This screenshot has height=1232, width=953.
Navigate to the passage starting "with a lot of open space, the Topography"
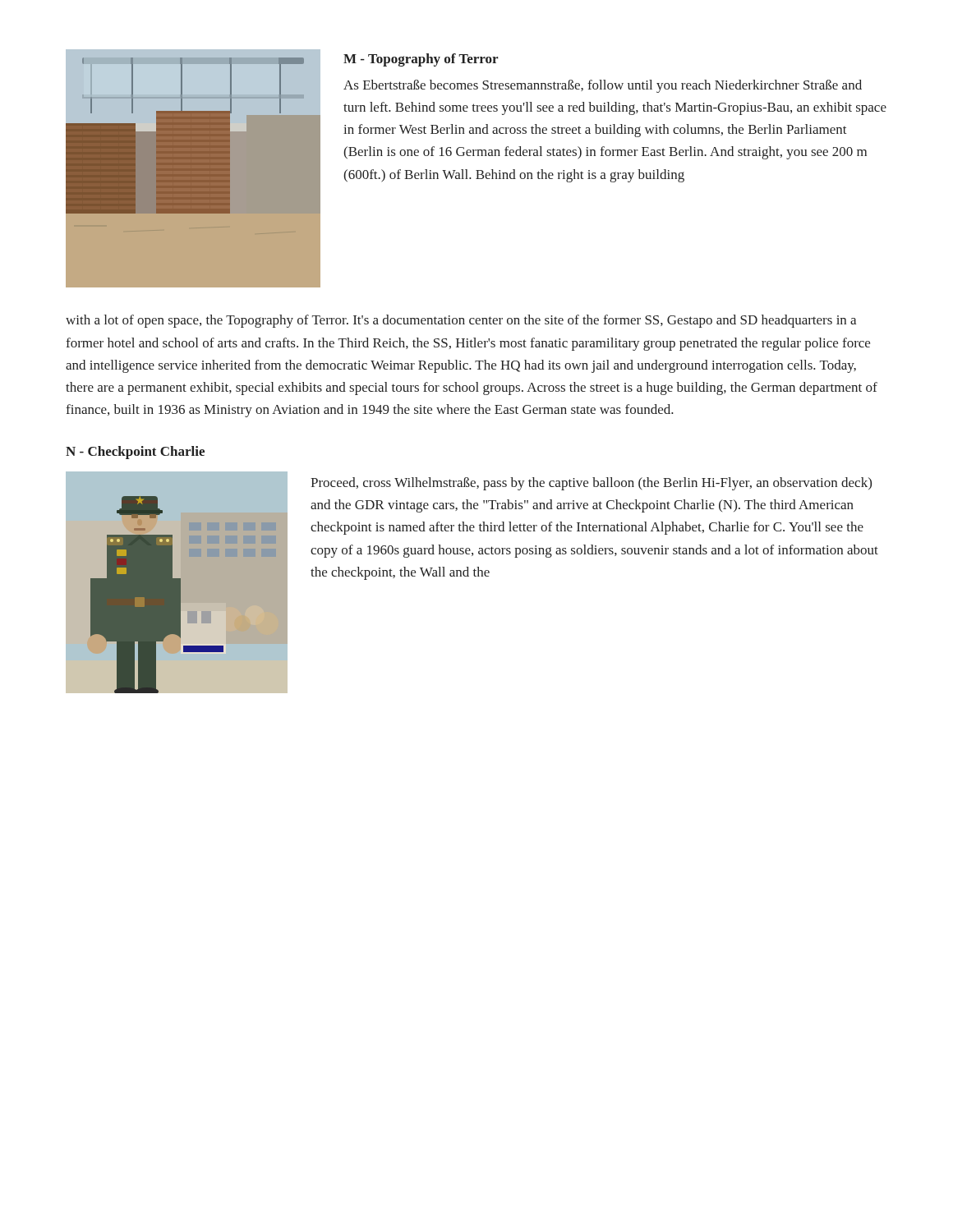pos(471,365)
